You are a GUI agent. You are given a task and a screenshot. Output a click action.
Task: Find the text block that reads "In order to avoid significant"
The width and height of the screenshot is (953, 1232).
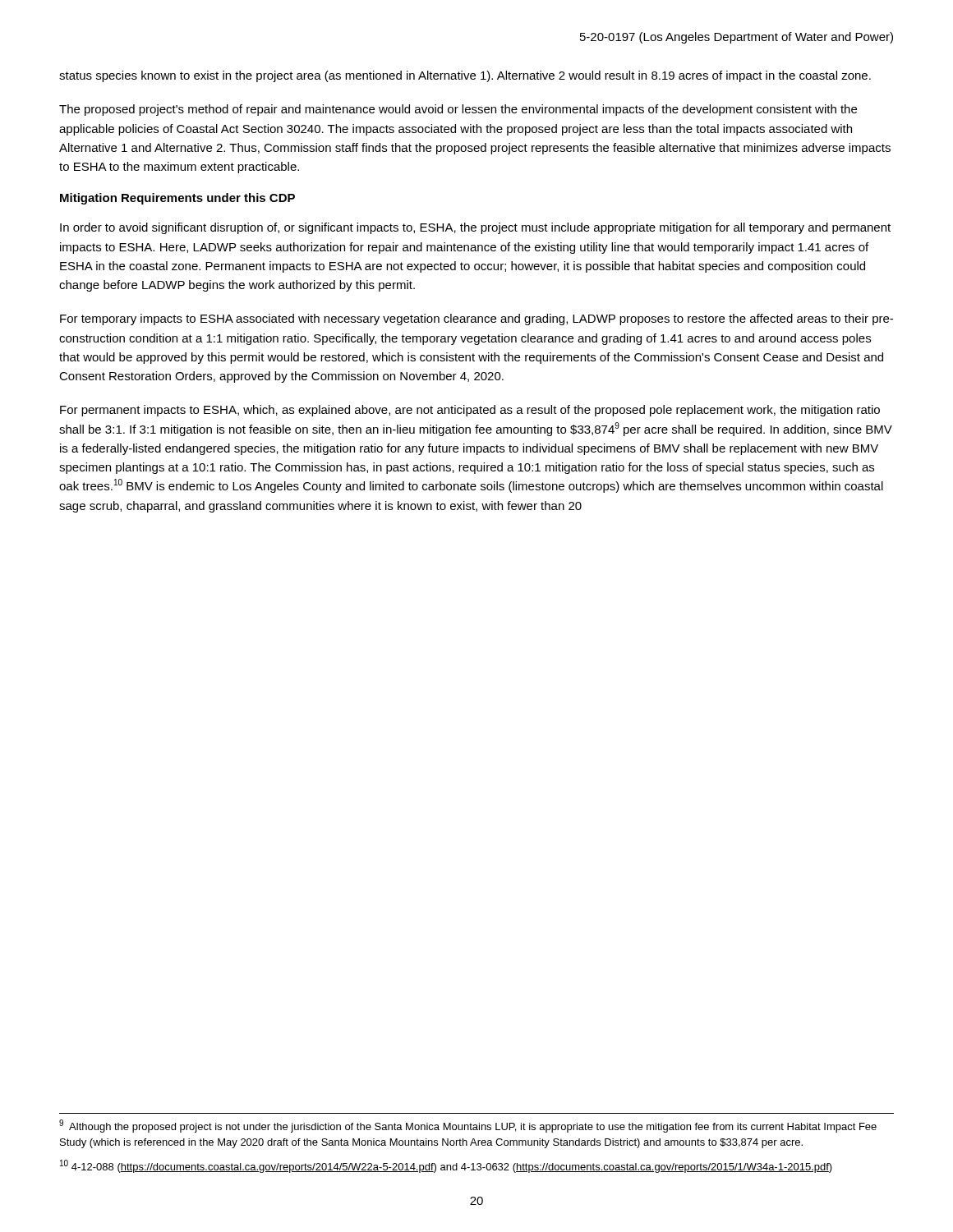click(x=475, y=256)
